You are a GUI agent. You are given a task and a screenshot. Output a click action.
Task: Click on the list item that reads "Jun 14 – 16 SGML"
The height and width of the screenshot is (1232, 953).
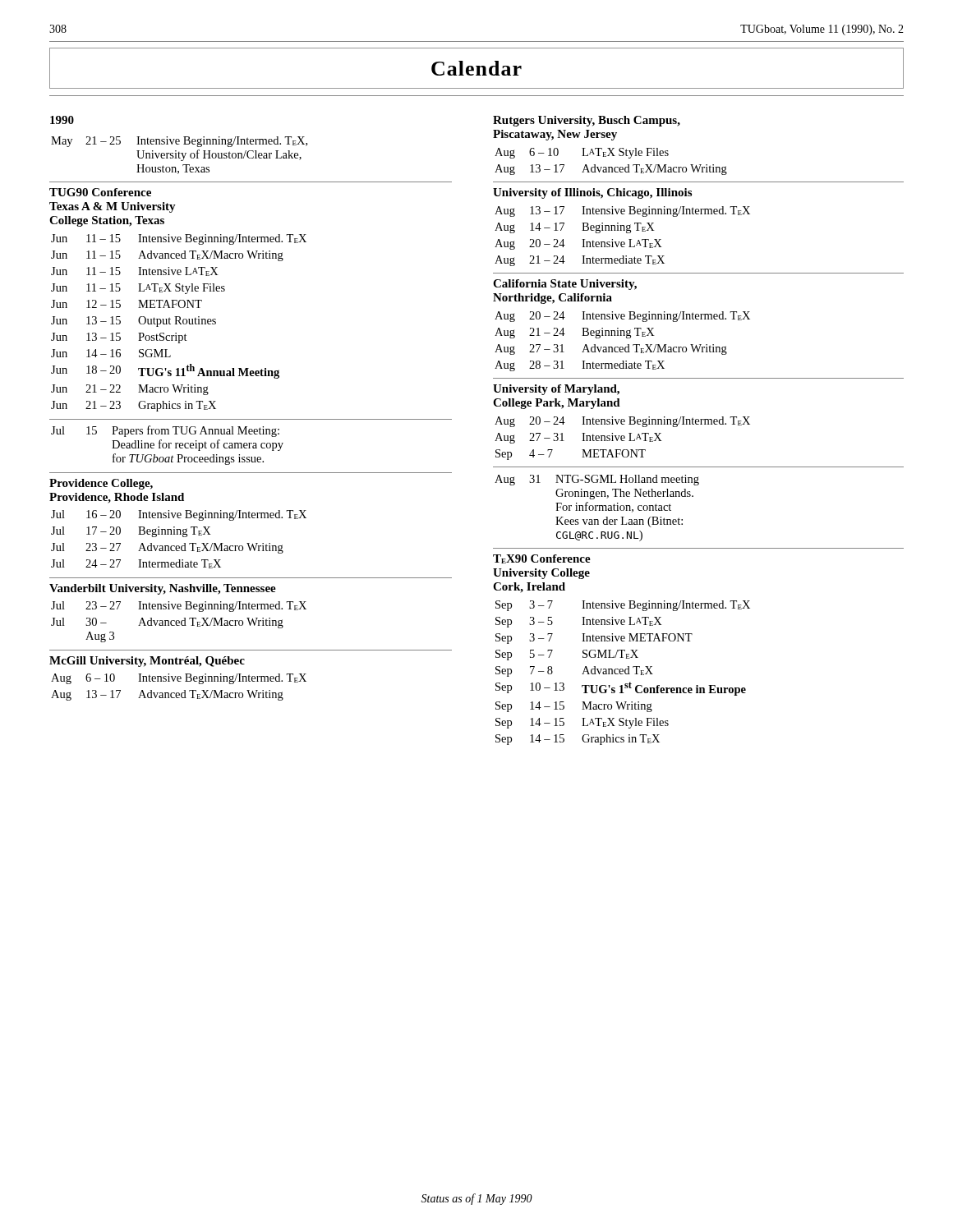coord(111,353)
